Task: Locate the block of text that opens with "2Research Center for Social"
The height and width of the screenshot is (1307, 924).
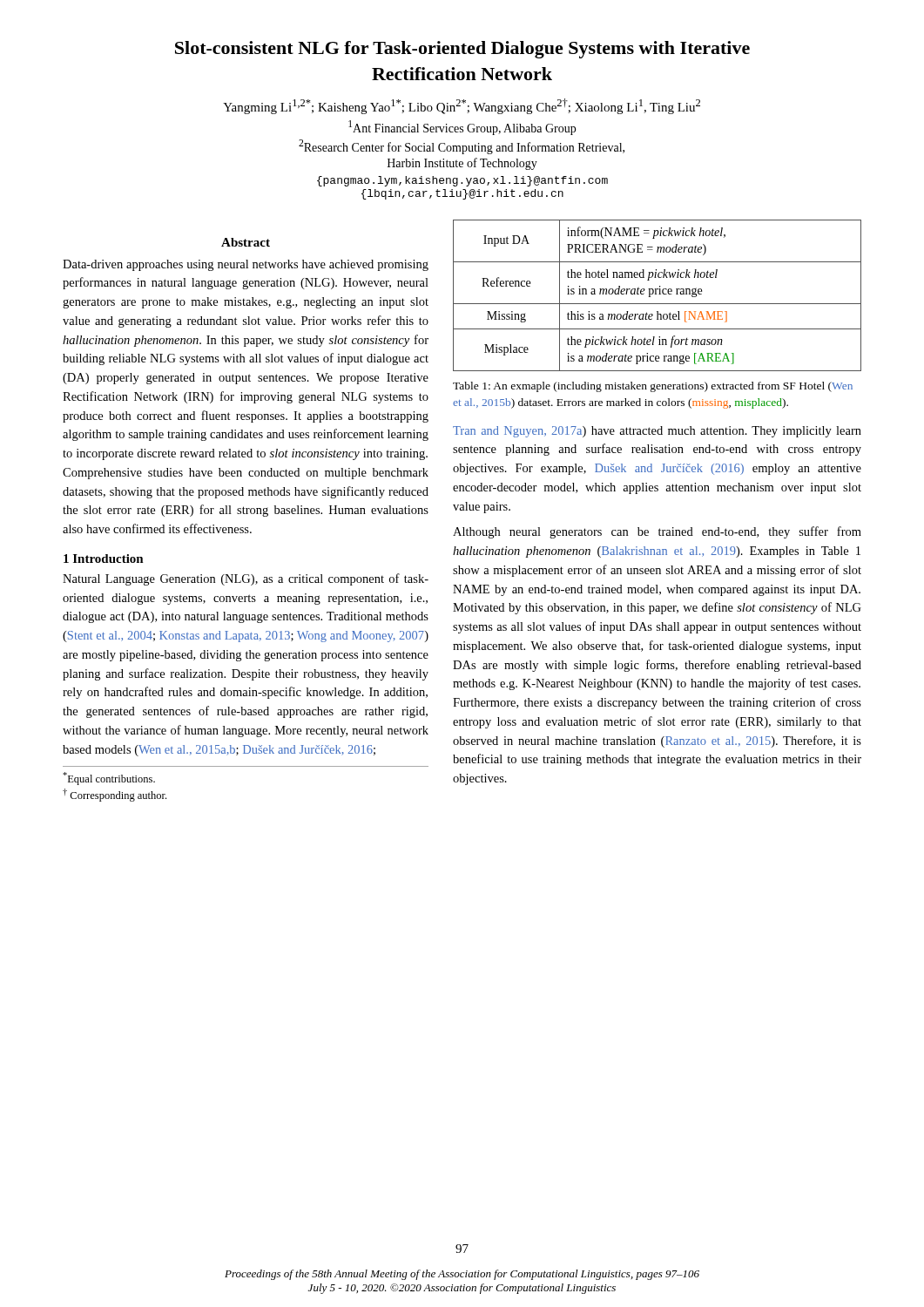Action: tap(462, 146)
